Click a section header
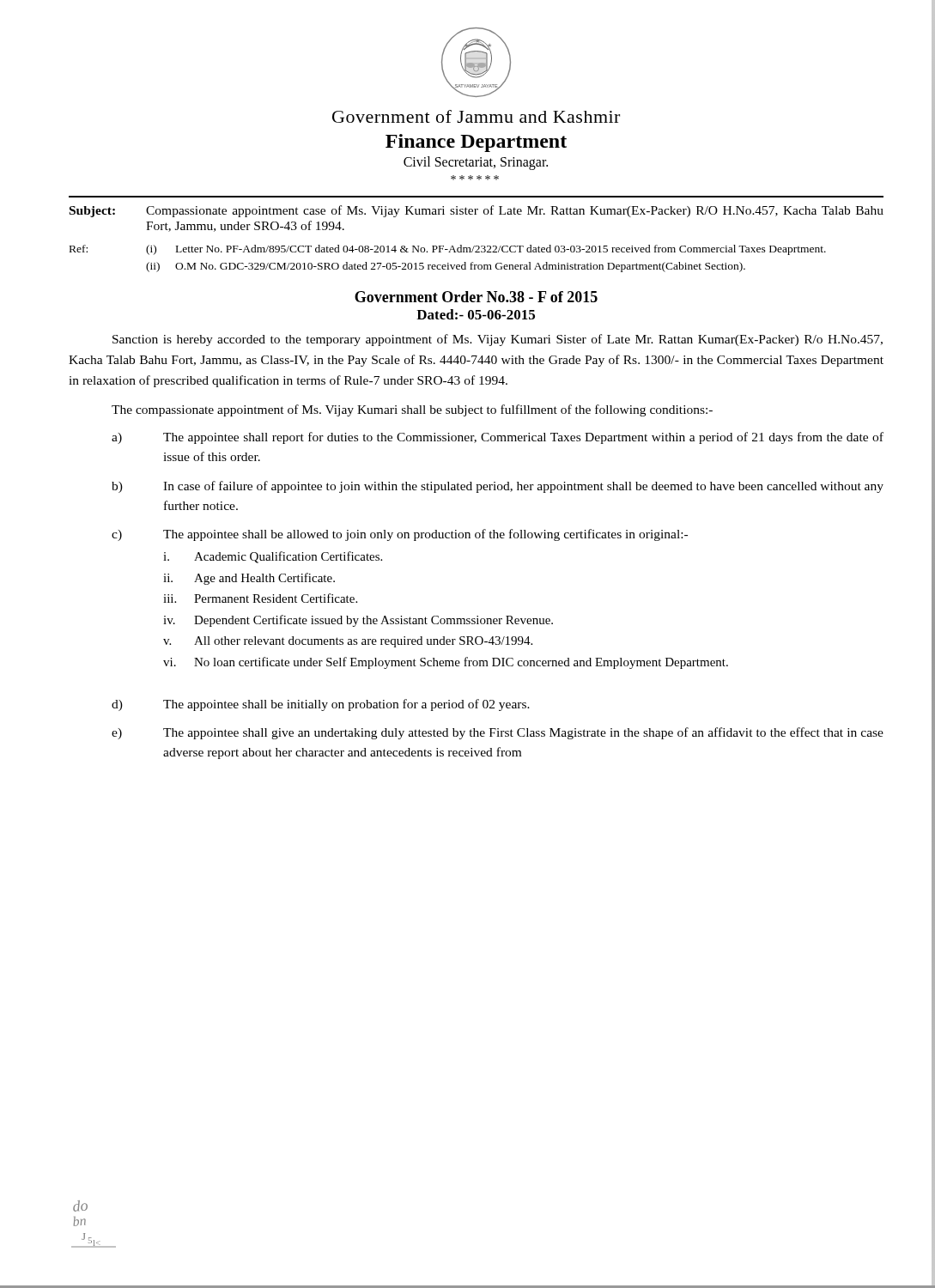 click(476, 306)
